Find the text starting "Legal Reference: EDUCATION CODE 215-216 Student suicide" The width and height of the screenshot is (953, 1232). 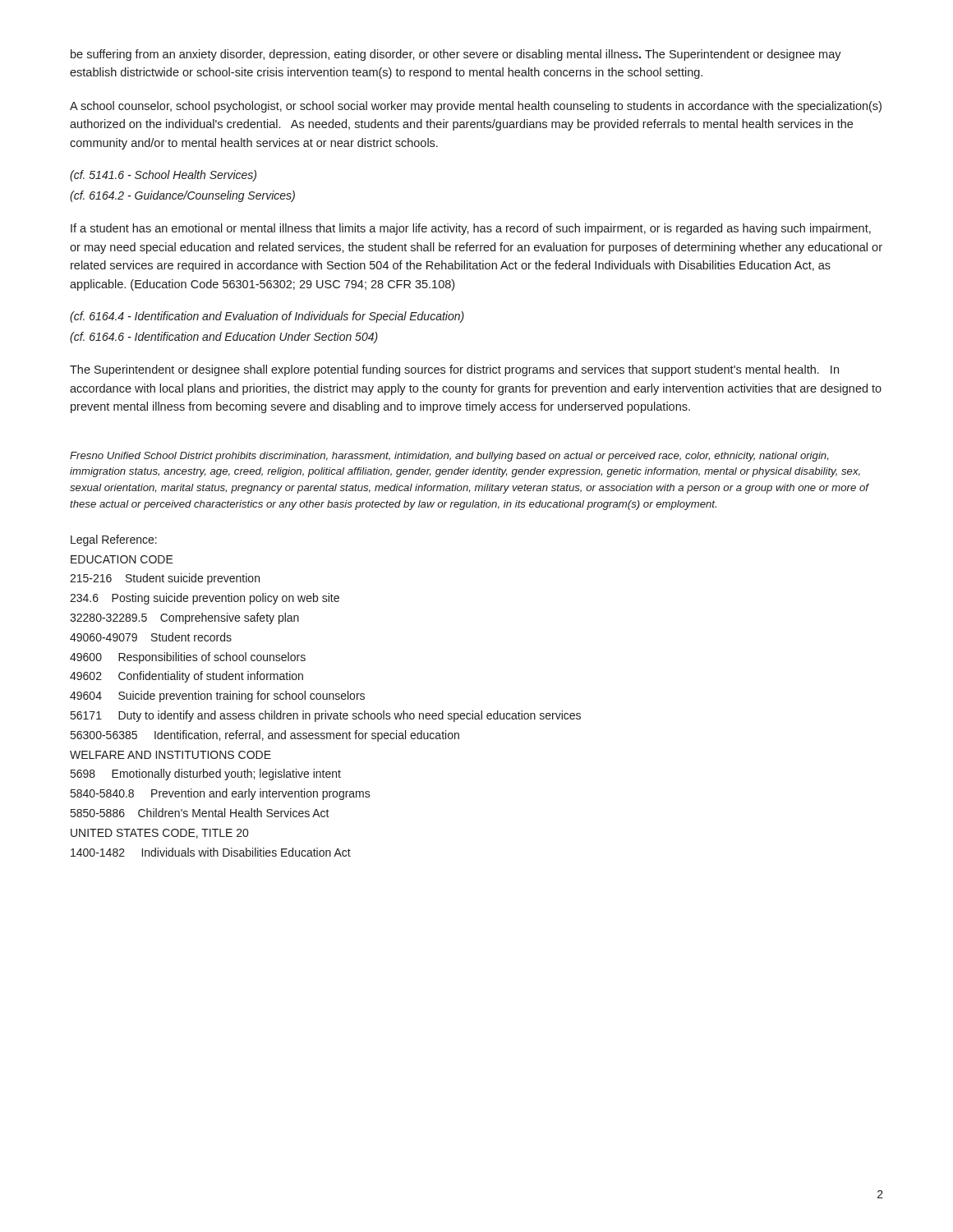pos(326,696)
